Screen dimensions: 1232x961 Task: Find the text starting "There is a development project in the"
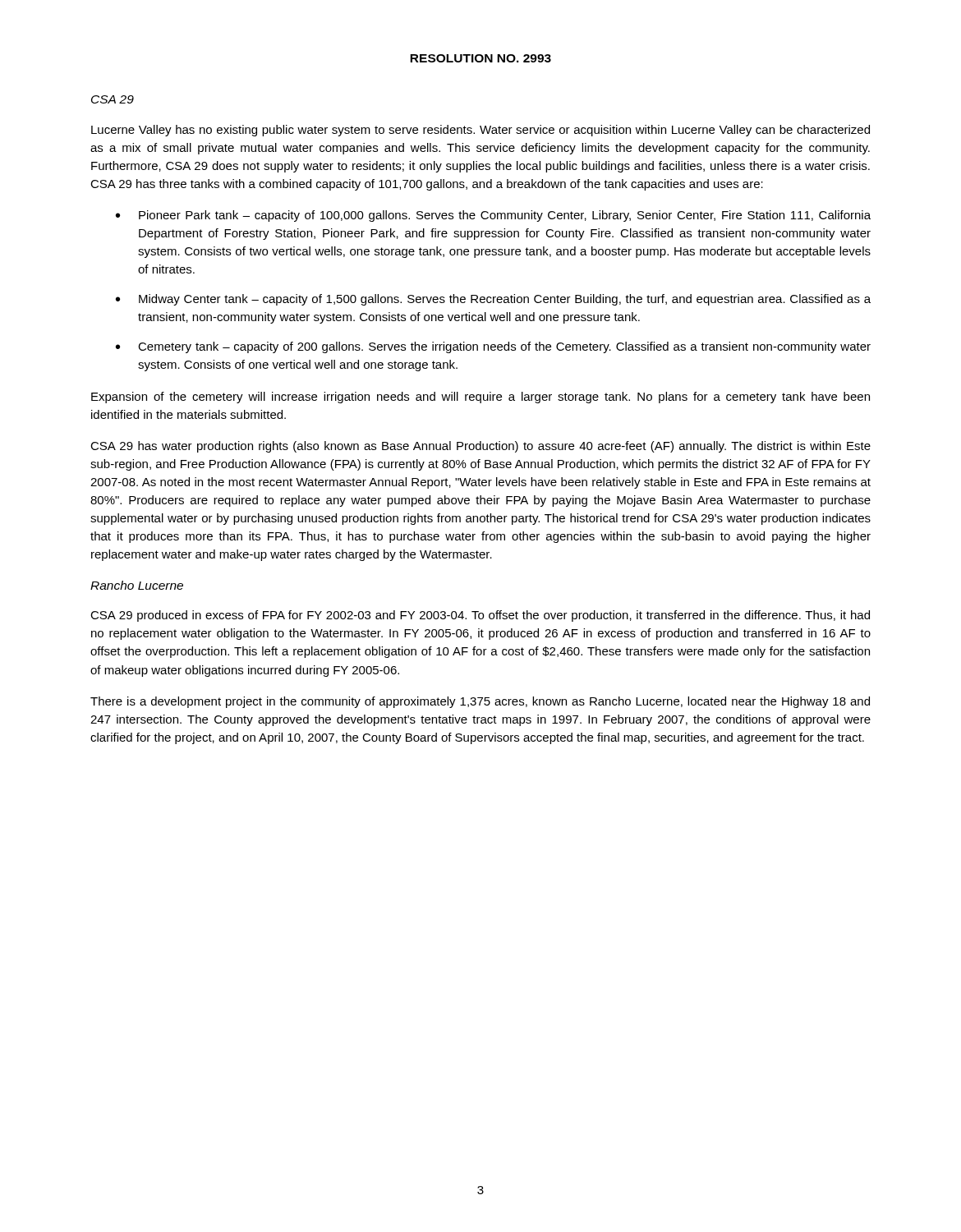(x=480, y=719)
